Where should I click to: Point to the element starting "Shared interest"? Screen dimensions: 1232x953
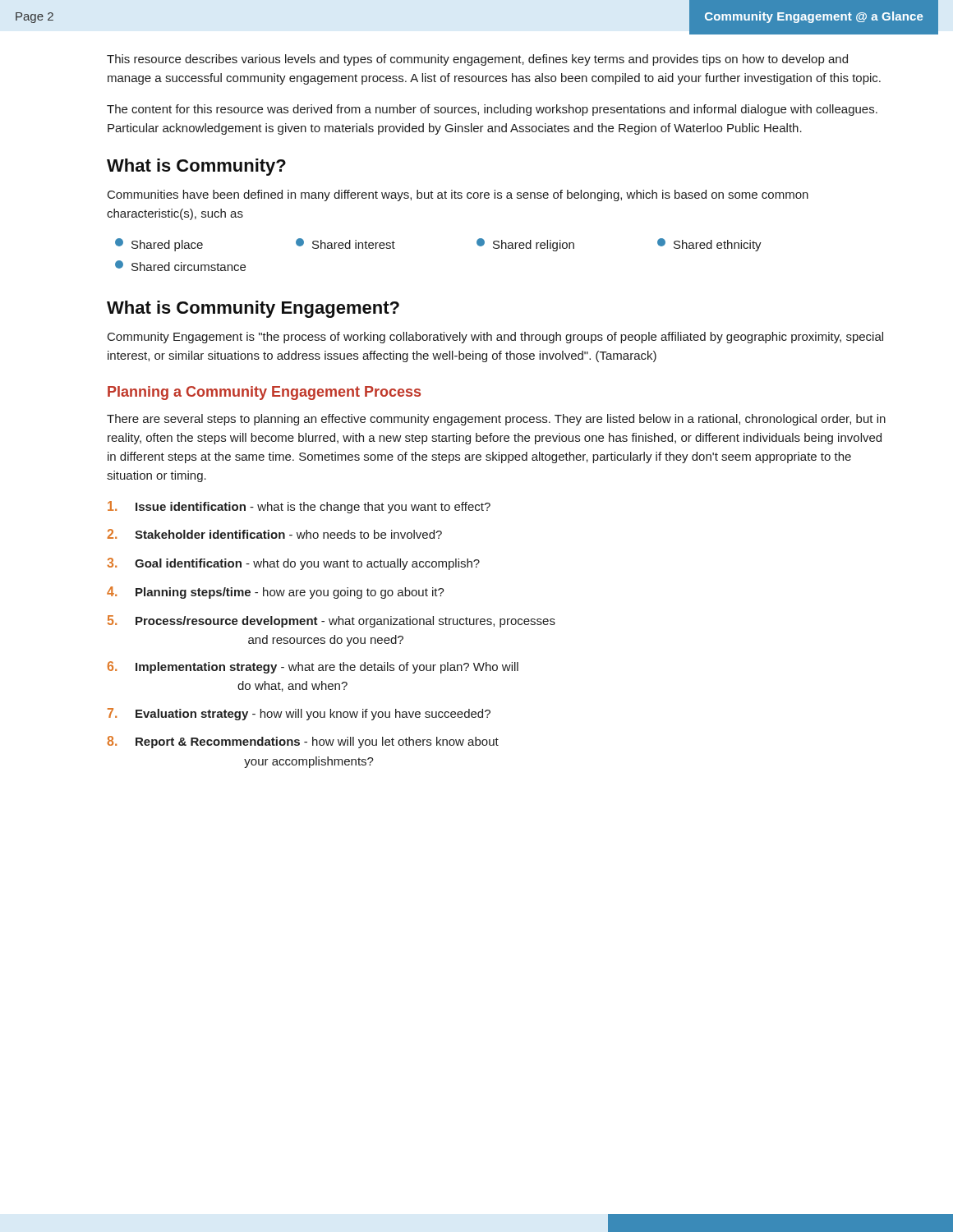click(345, 244)
